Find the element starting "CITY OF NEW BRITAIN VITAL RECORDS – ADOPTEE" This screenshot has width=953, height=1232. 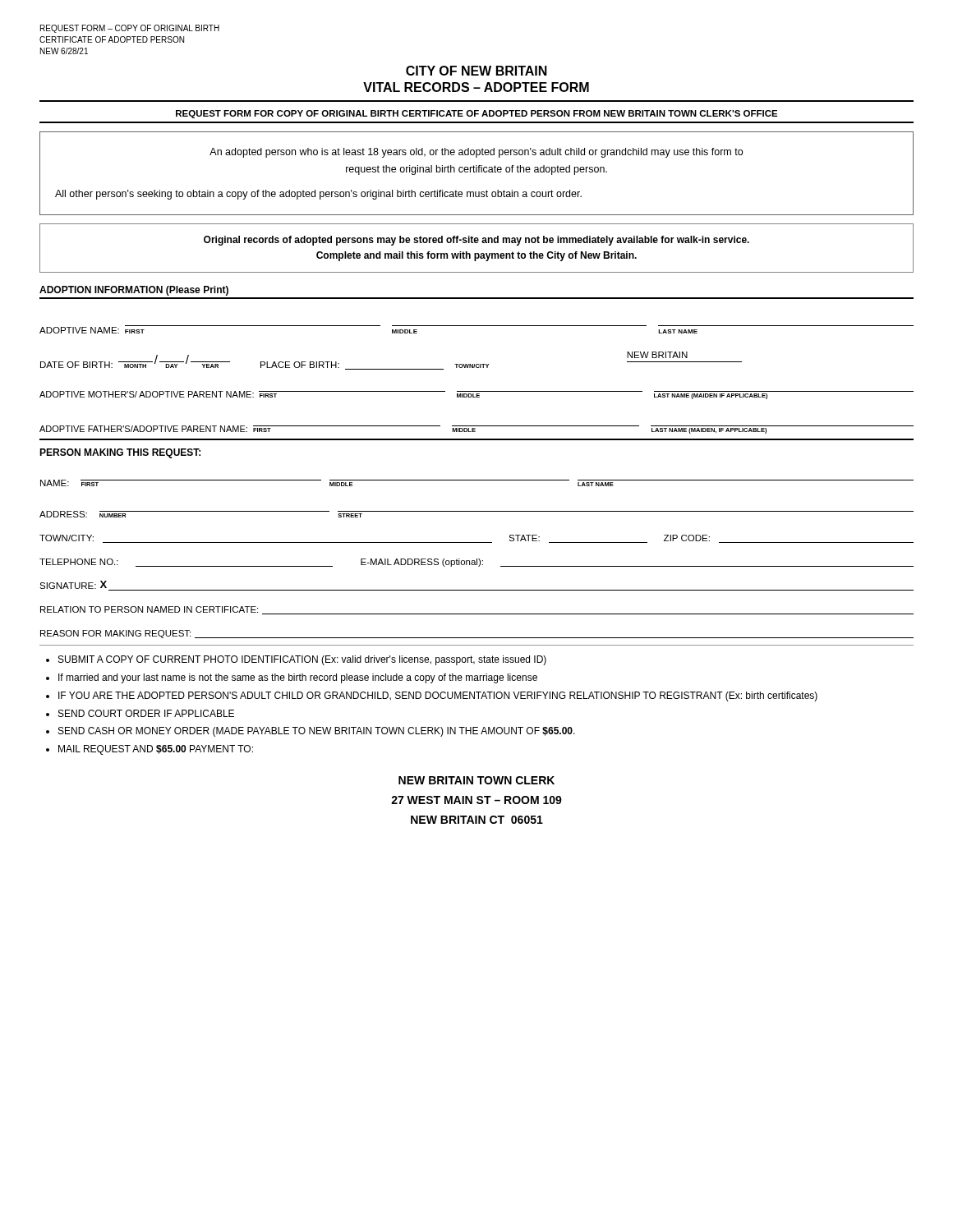click(x=476, y=80)
